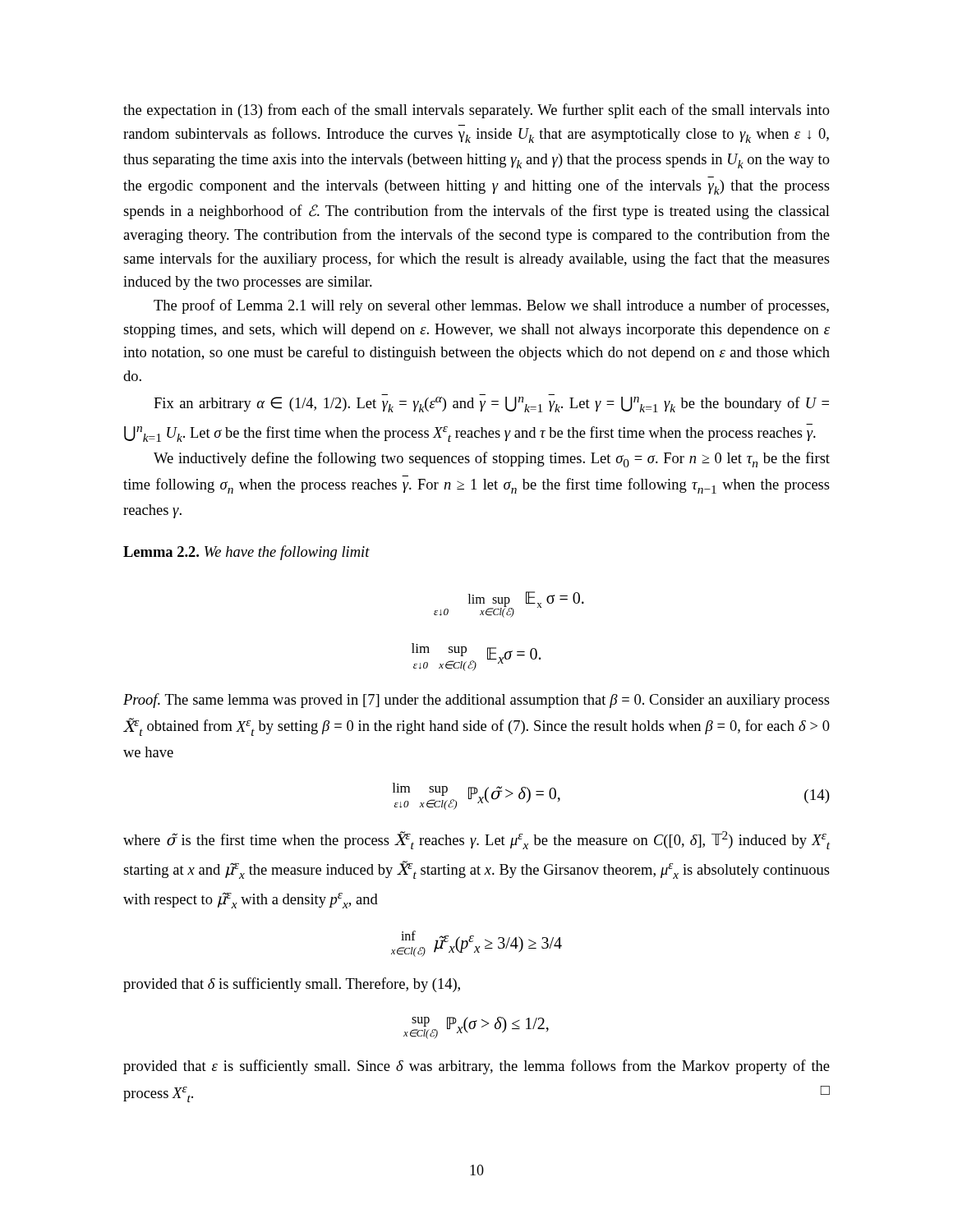953x1232 pixels.
Task: Select the text starting "sup x∈Cl(ℰ) ℙx(σ > δ) ≤"
Action: tap(476, 1025)
